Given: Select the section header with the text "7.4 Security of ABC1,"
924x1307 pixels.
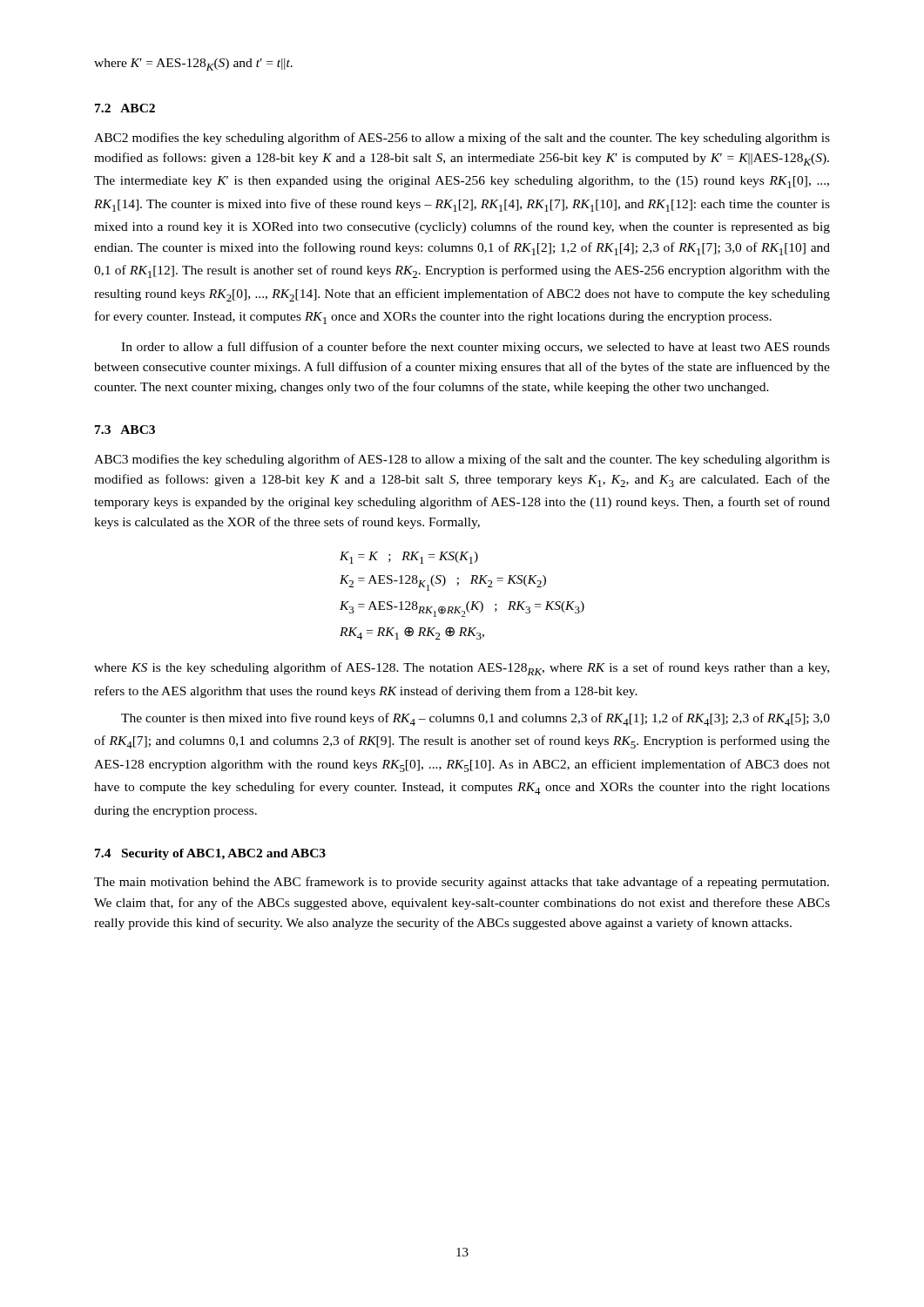Looking at the screenshot, I should [210, 853].
